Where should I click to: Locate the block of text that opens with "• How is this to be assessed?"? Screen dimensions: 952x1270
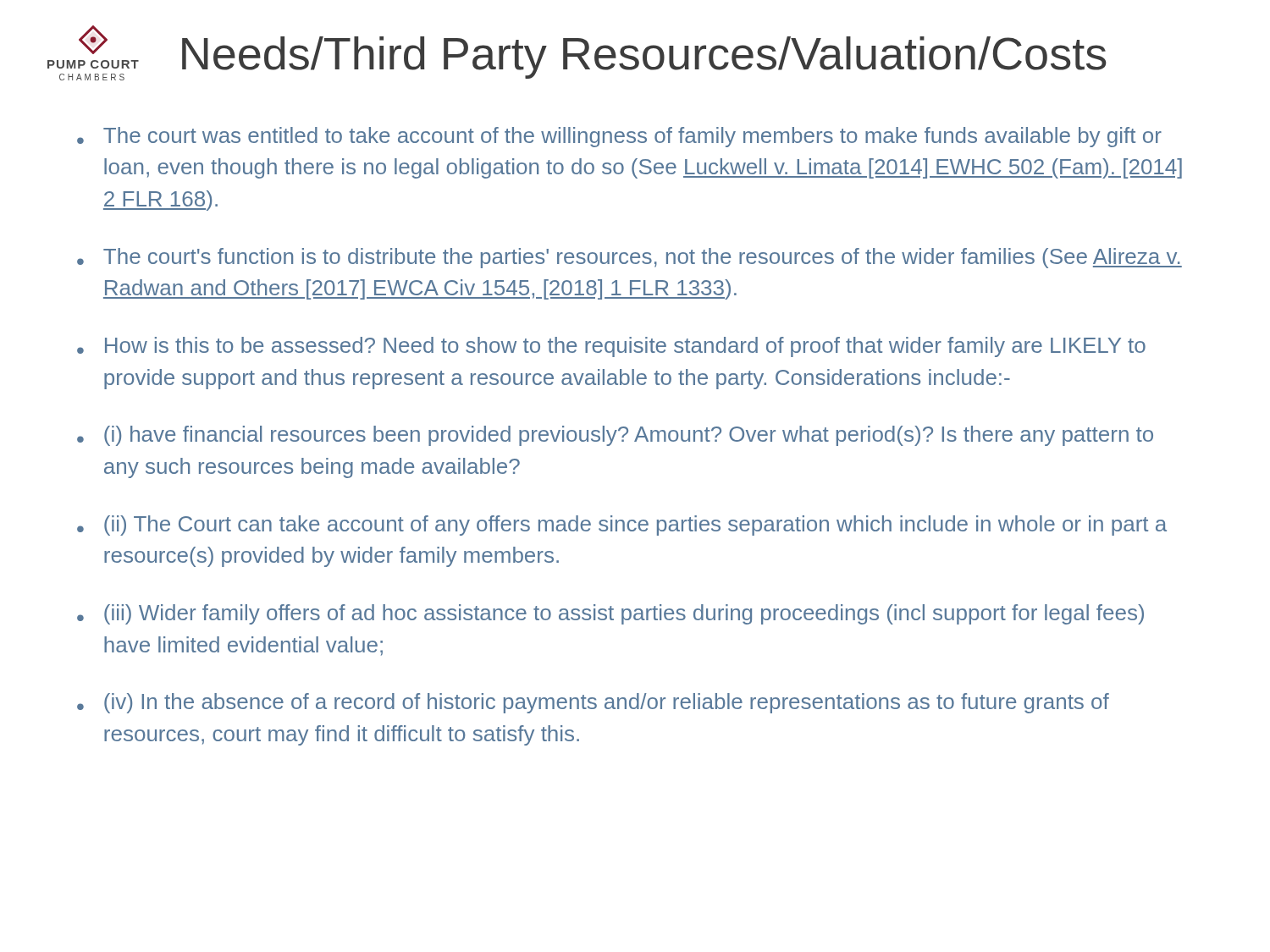pyautogui.click(x=635, y=362)
